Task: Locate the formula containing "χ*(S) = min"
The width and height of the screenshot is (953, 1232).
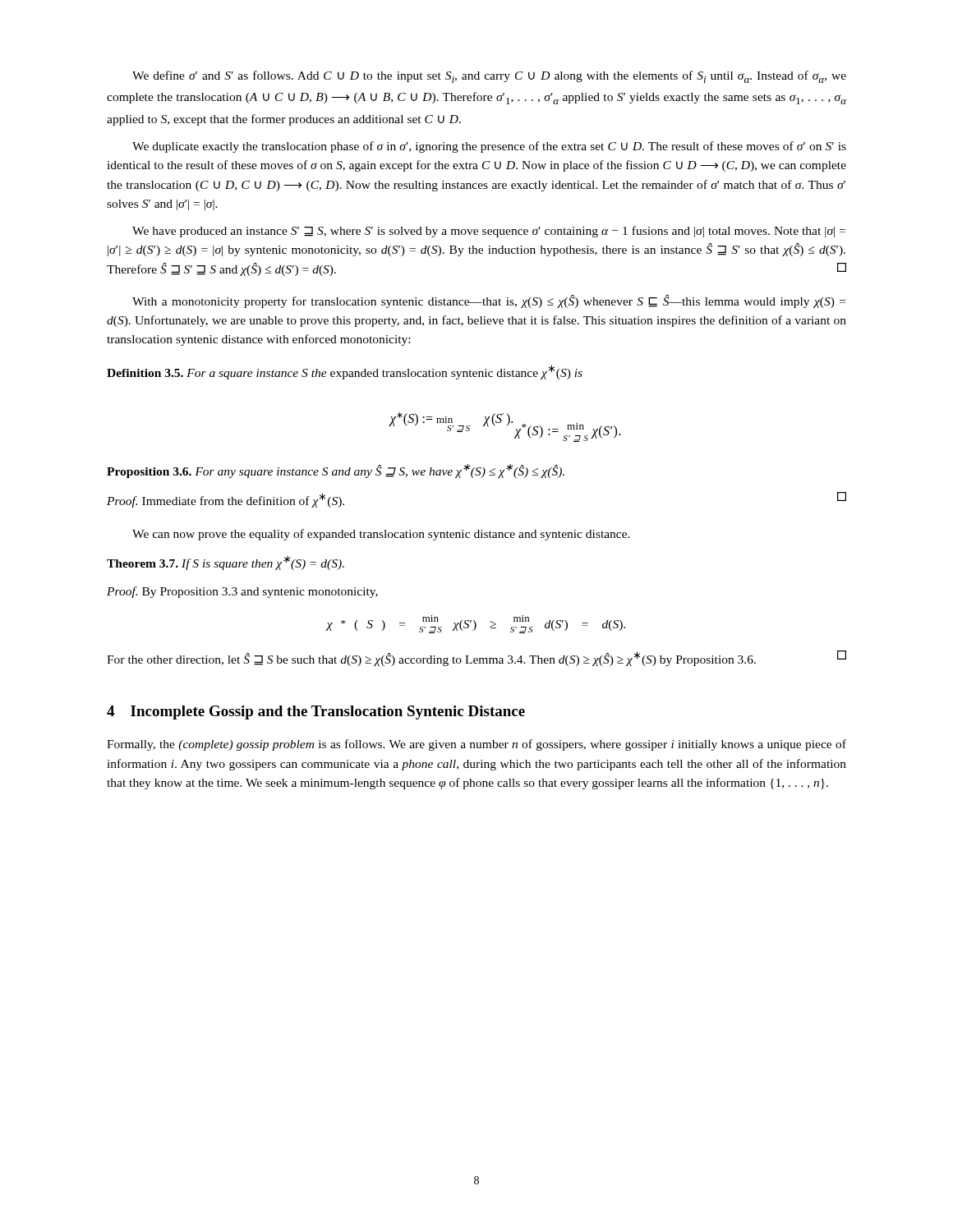Action: click(x=476, y=624)
